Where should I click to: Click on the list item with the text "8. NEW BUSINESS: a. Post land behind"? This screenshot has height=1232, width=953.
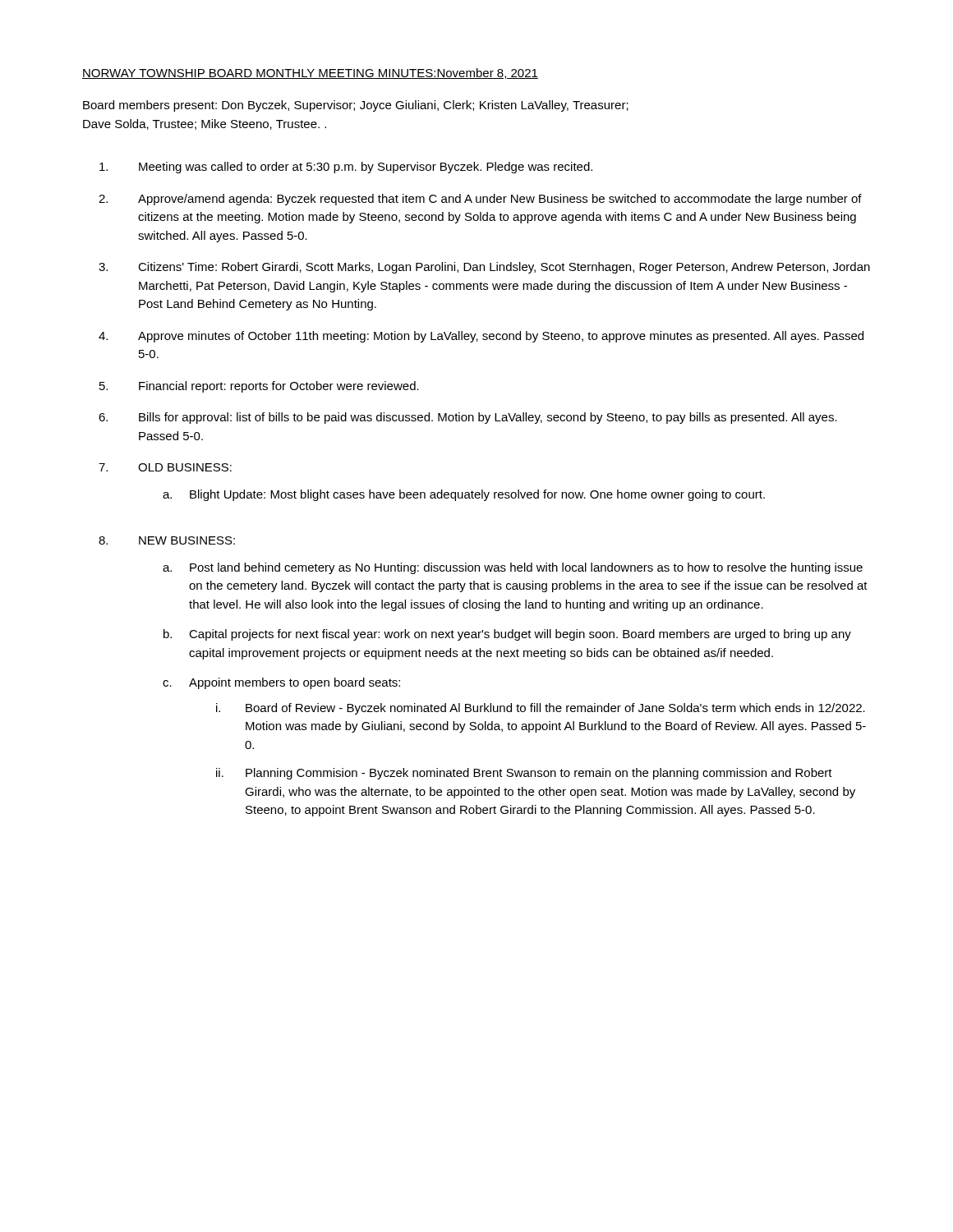tap(167, 540)
